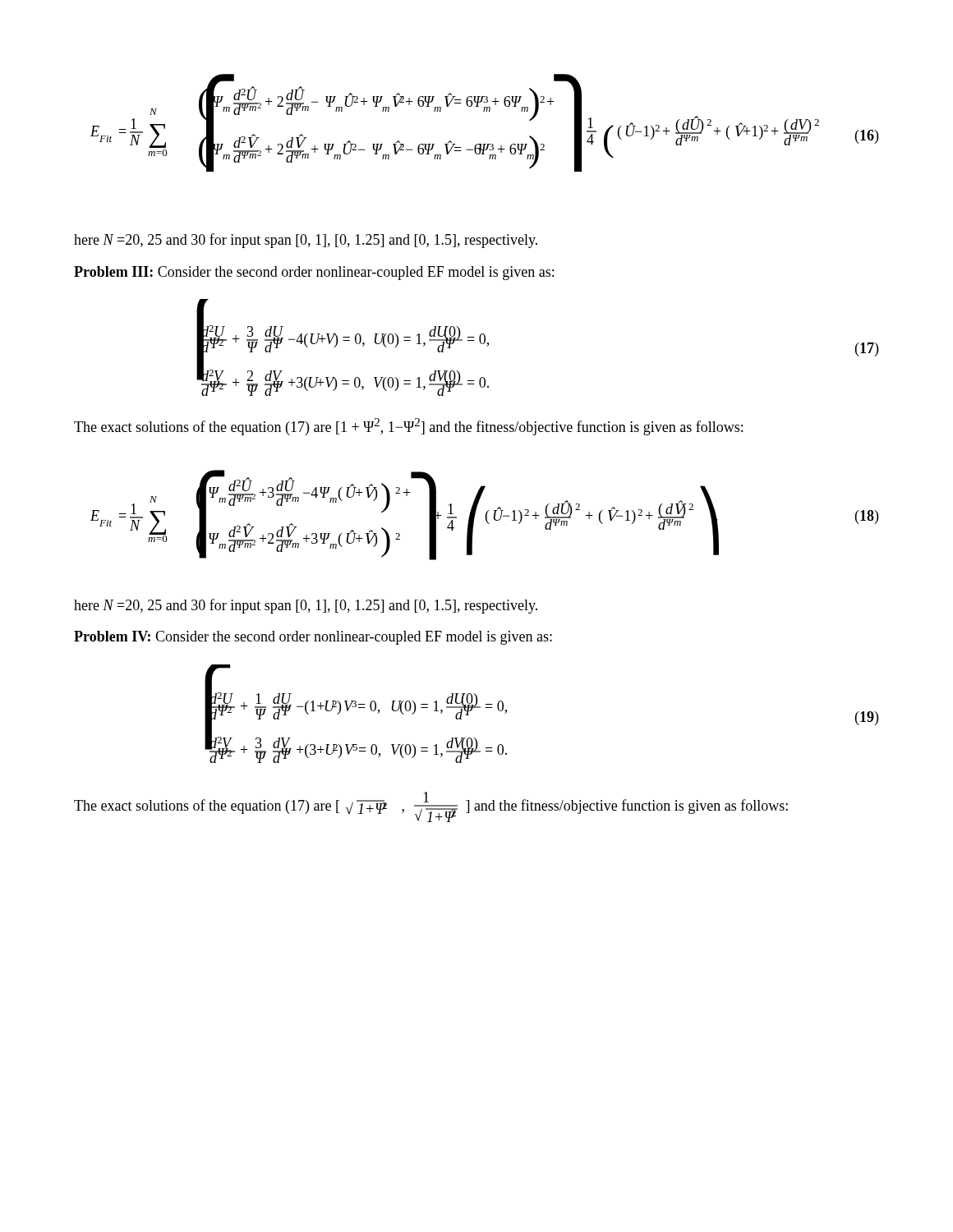
Task: Click the passage that begins "Problem III: Consider the second"
Action: click(x=315, y=272)
